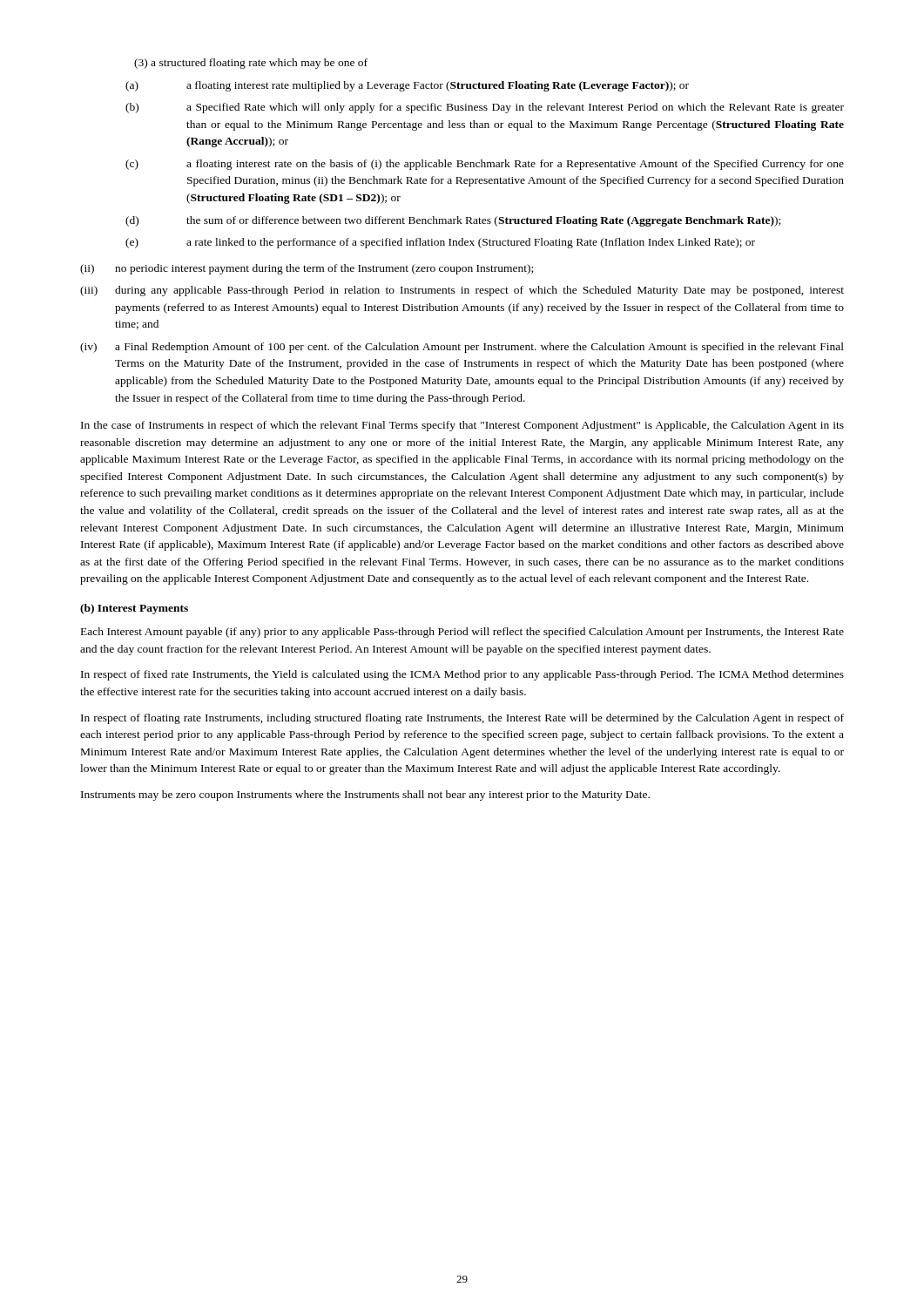This screenshot has width=924, height=1307.
Task: Locate the text block starting "(iii) during any applicable Pass-through Period in relation"
Action: coord(462,307)
